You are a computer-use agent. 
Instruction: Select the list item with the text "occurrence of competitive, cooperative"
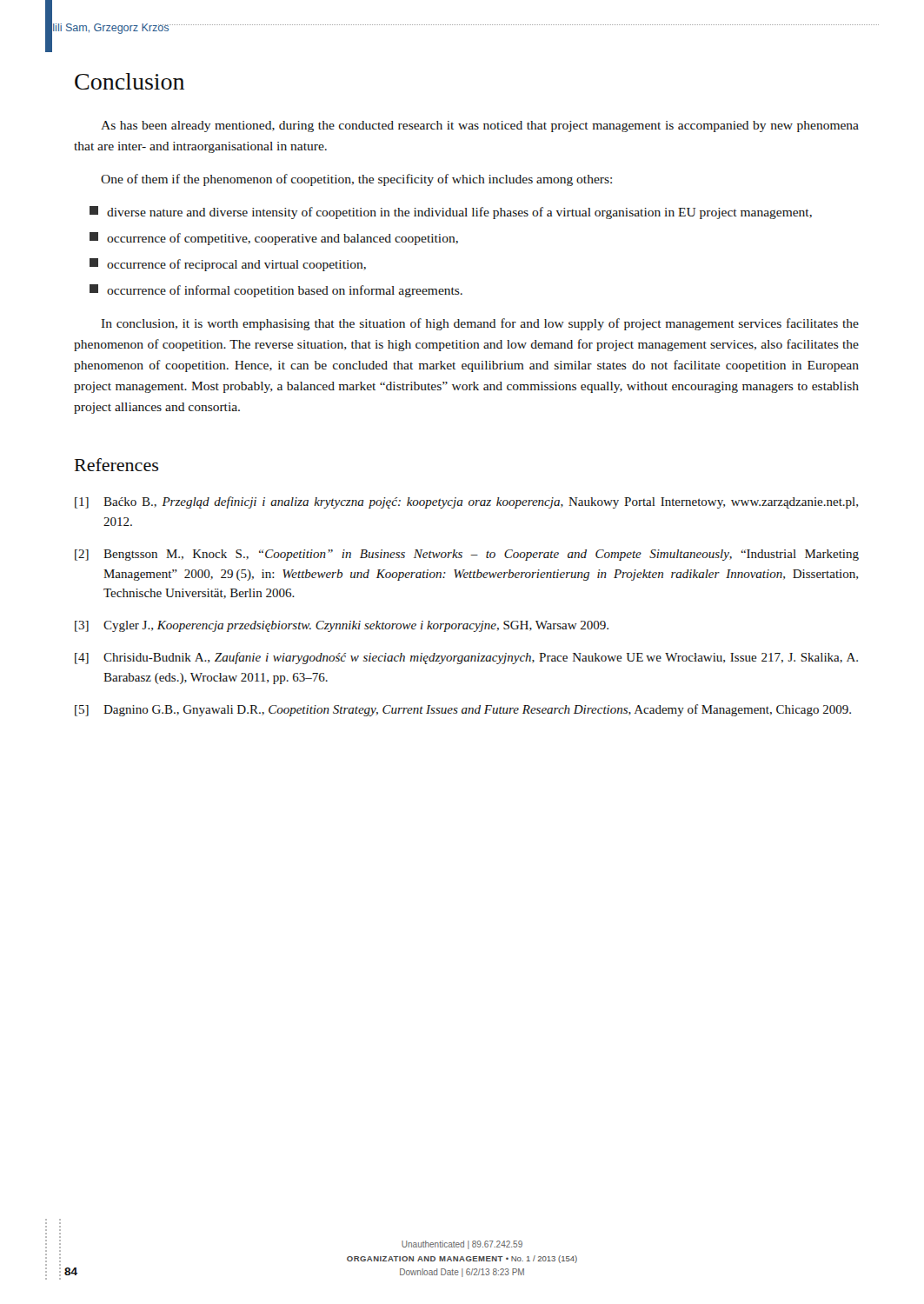pyautogui.click(x=274, y=239)
